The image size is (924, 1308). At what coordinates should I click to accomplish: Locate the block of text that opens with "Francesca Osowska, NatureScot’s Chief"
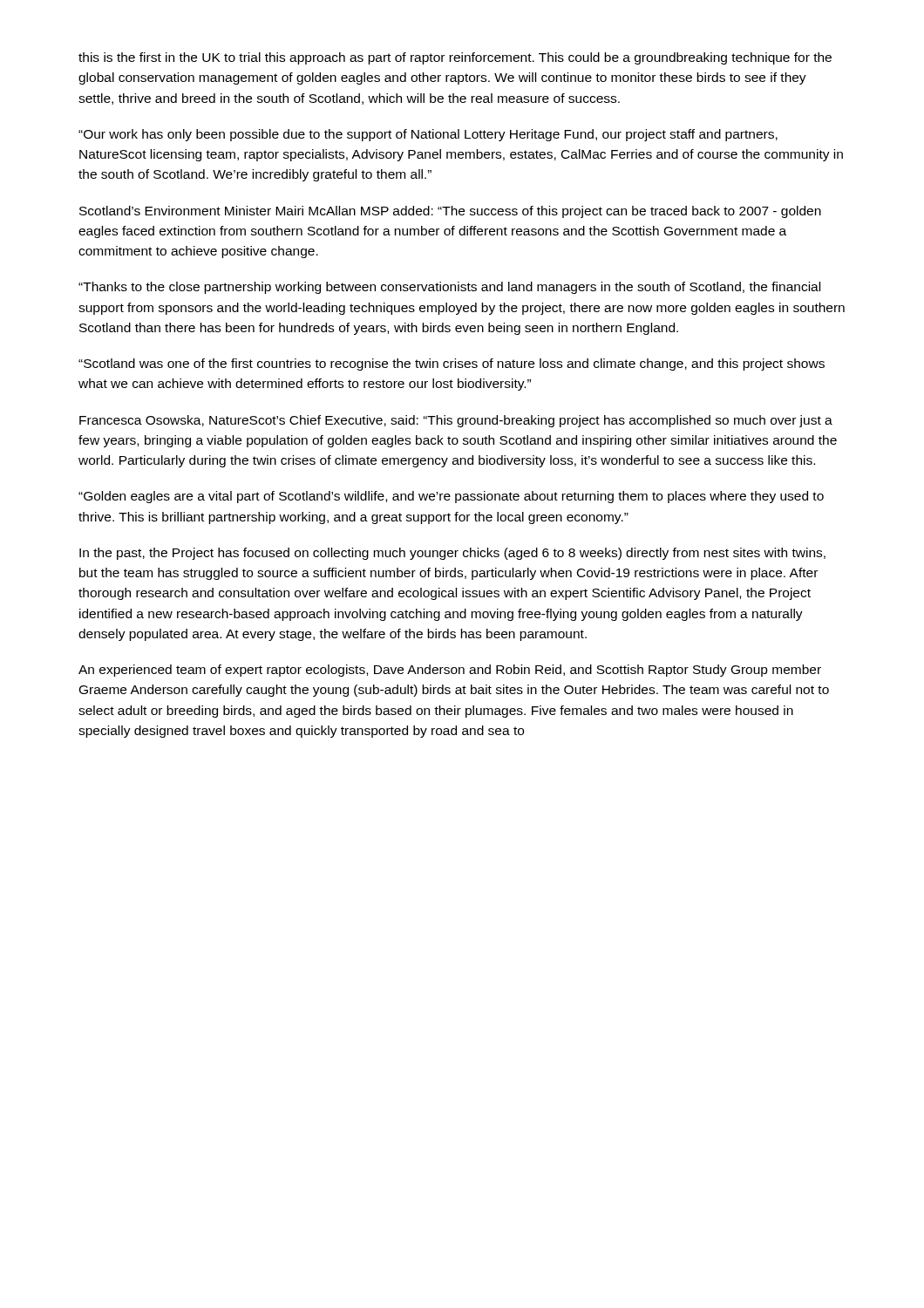click(x=458, y=440)
